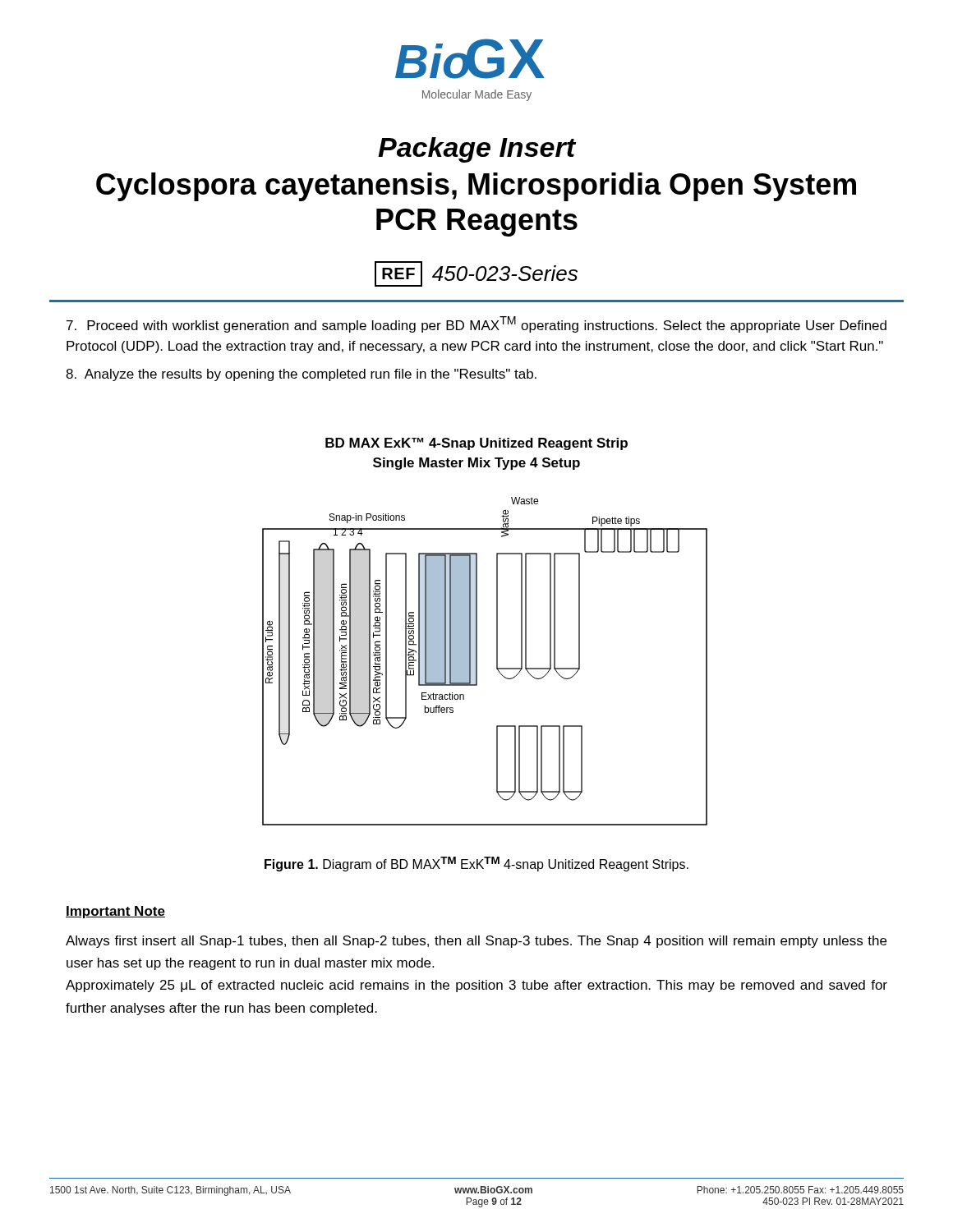The image size is (953, 1232).
Task: Select the schematic
Action: (476, 670)
